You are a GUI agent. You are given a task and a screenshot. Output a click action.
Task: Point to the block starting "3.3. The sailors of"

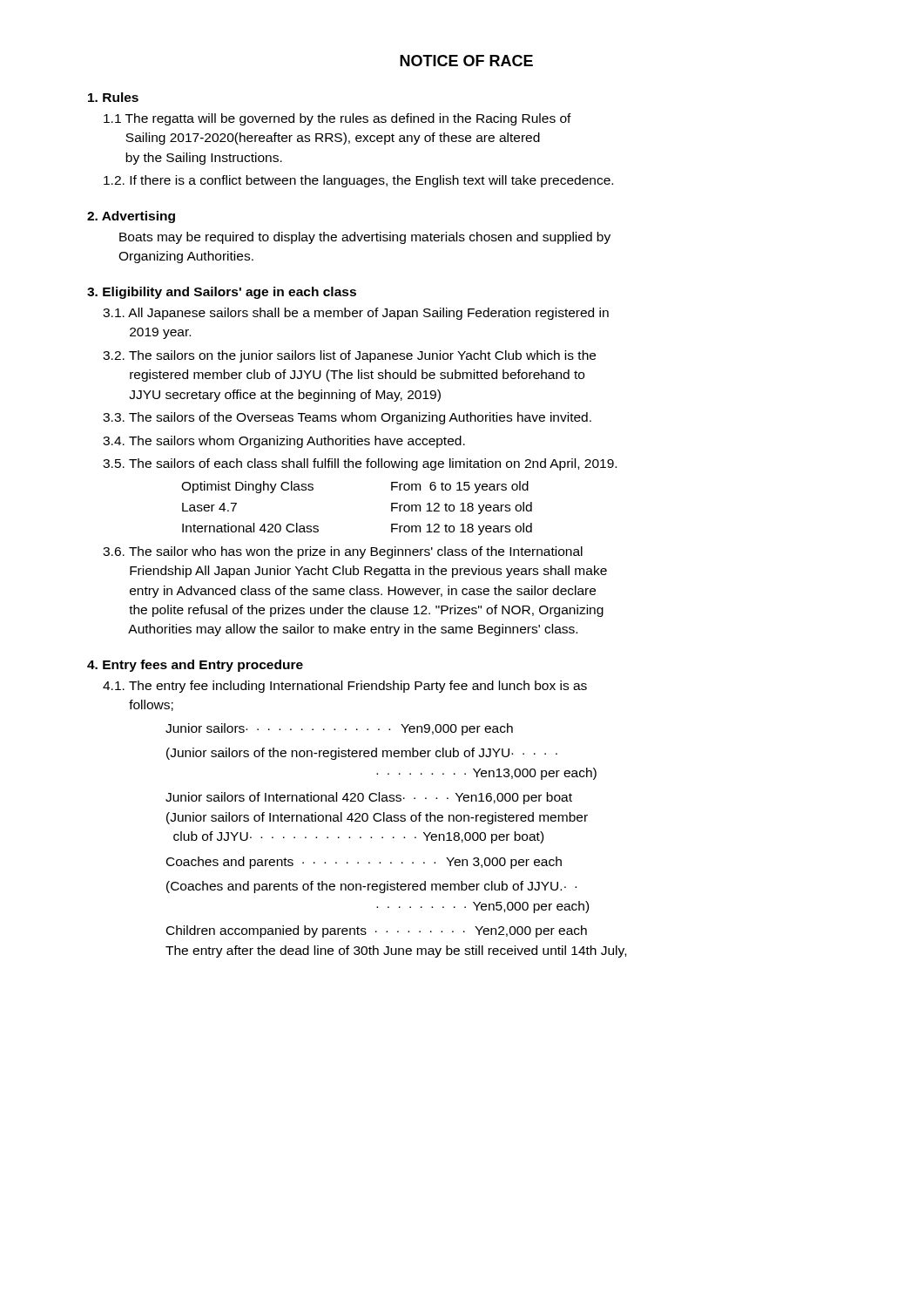(347, 417)
